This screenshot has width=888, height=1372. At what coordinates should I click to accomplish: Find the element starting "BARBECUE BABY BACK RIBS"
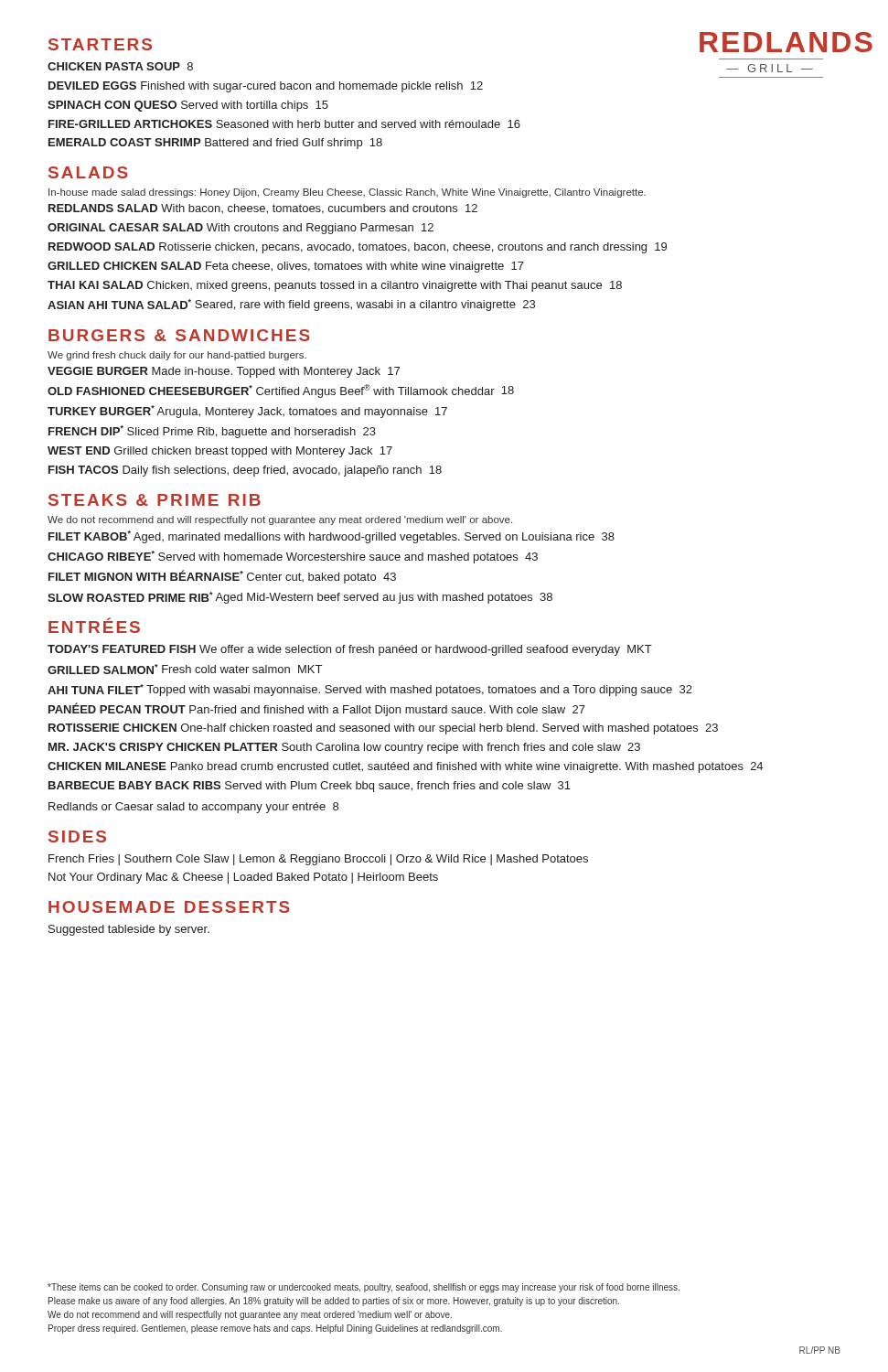coord(309,785)
